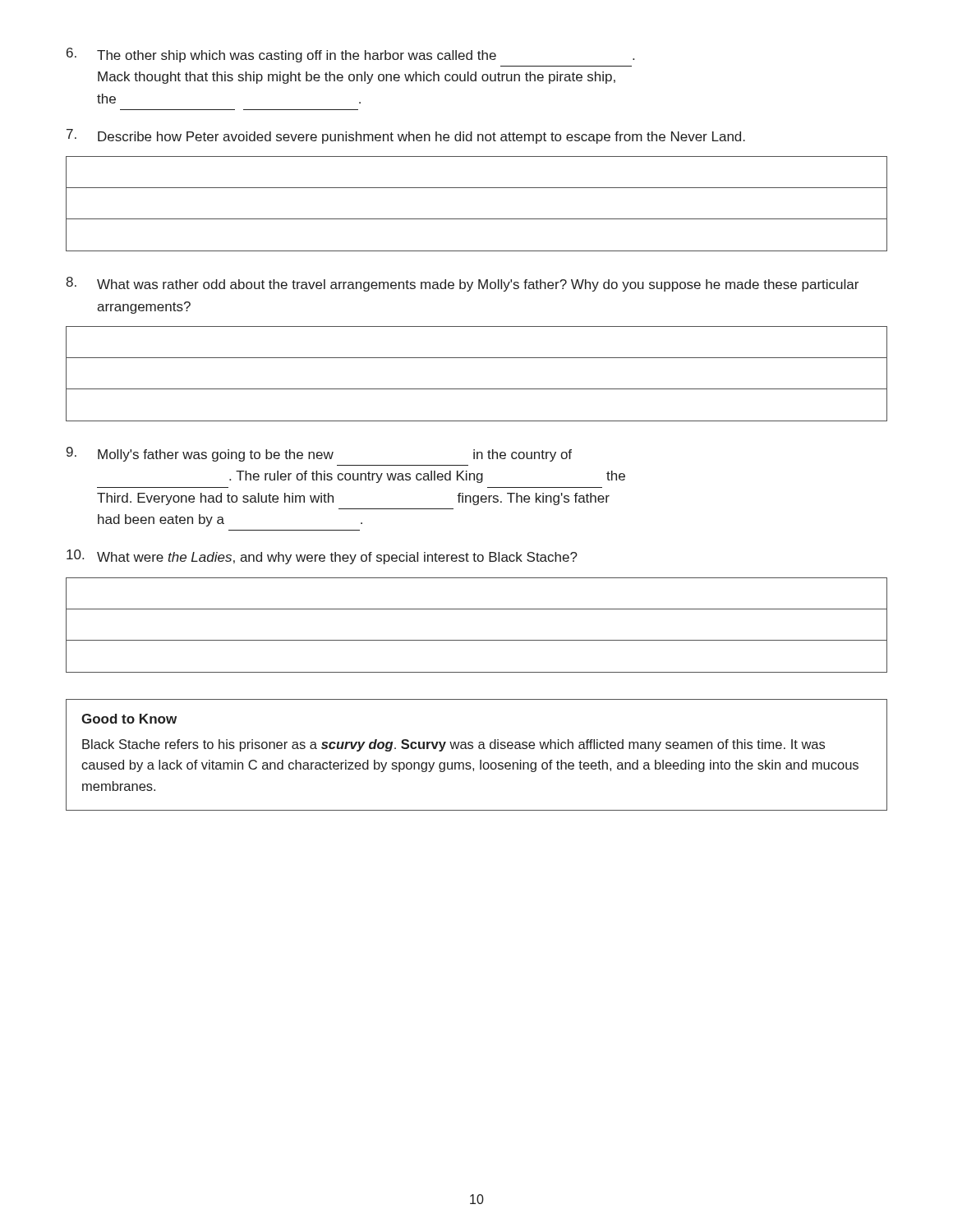This screenshot has height=1232, width=953.
Task: Where is the passage that starts "9. Molly's father was going"?
Action: coord(476,488)
